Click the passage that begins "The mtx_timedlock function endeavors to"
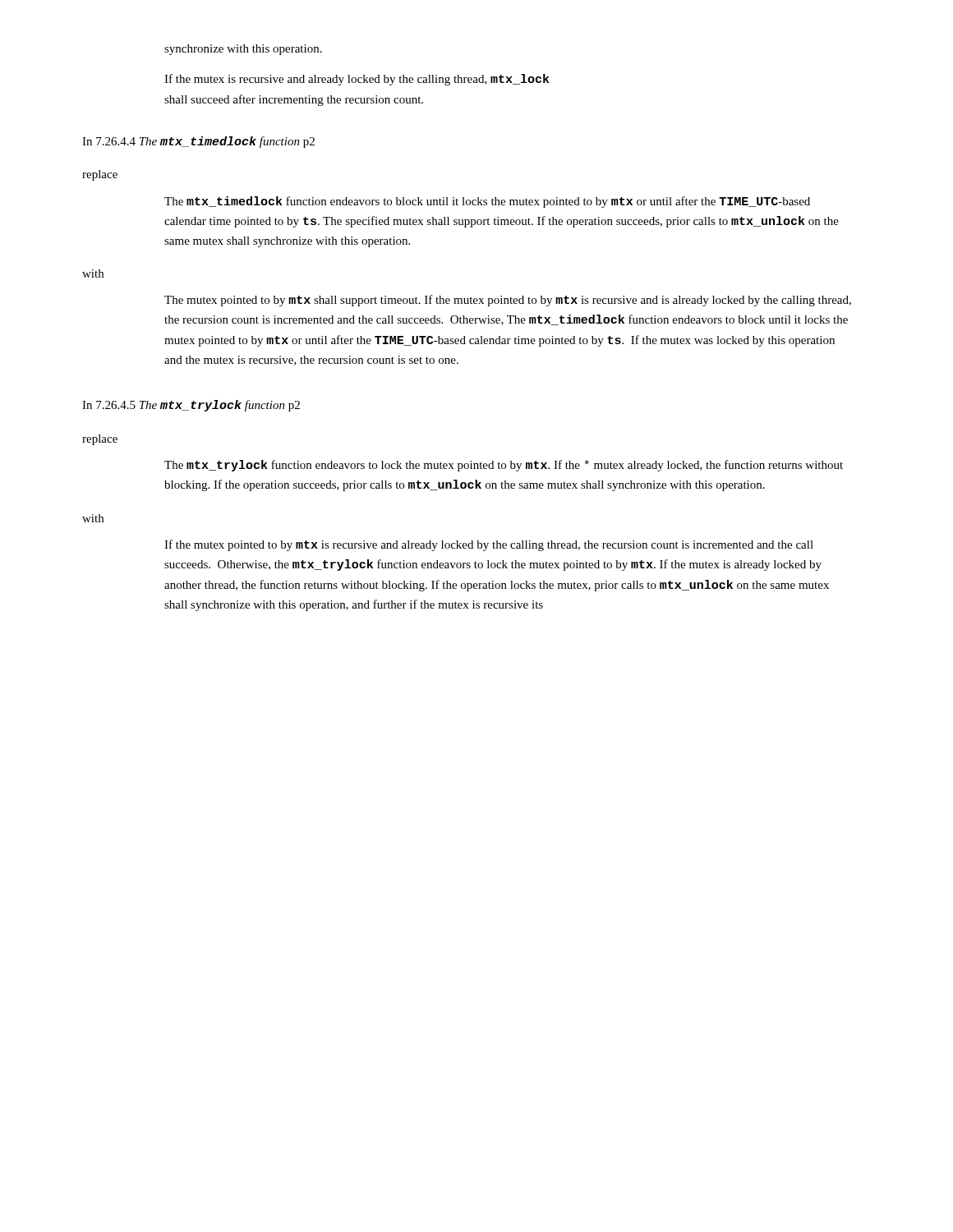Image resolution: width=953 pixels, height=1232 pixels. [x=509, y=221]
